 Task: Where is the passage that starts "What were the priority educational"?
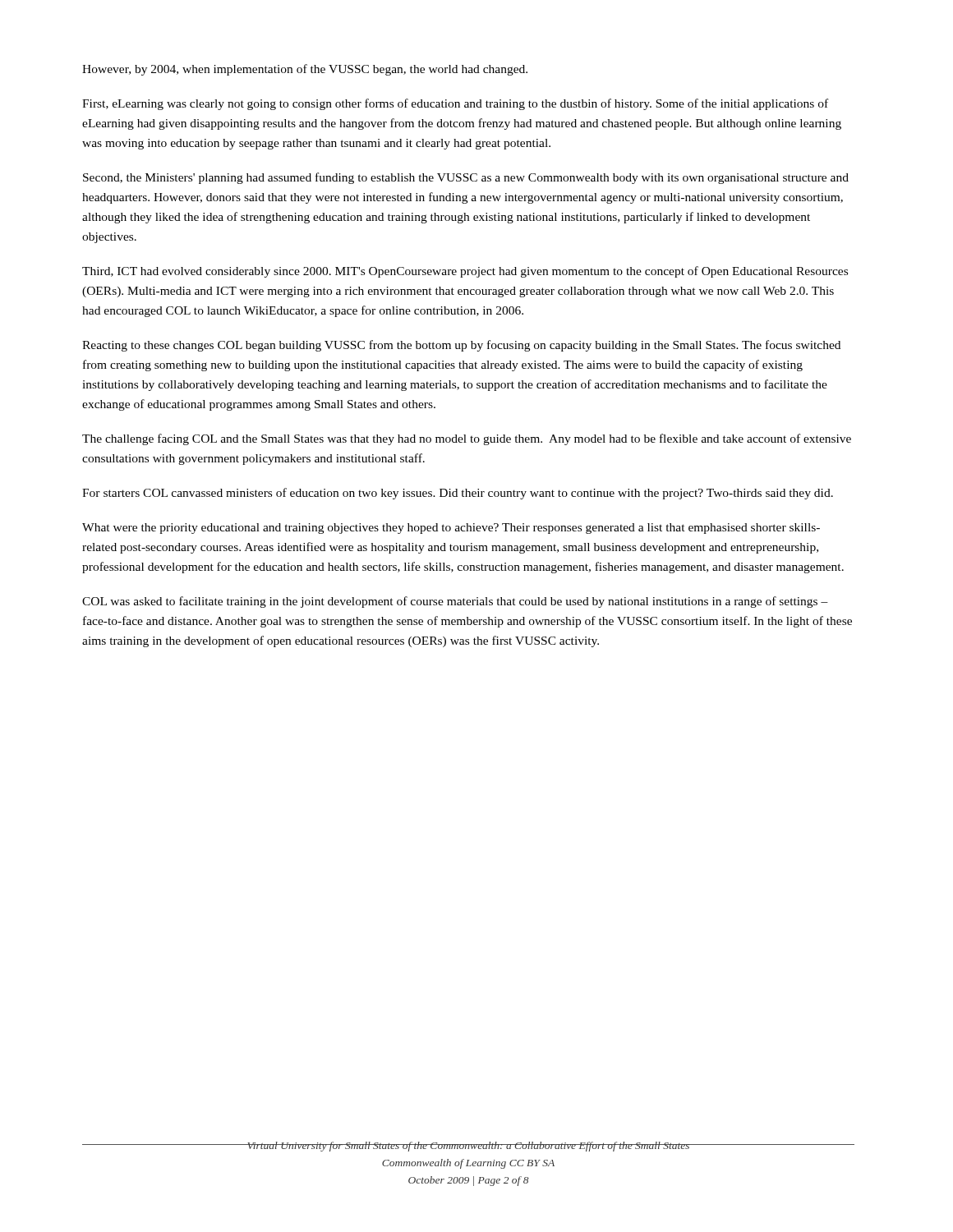(463, 547)
